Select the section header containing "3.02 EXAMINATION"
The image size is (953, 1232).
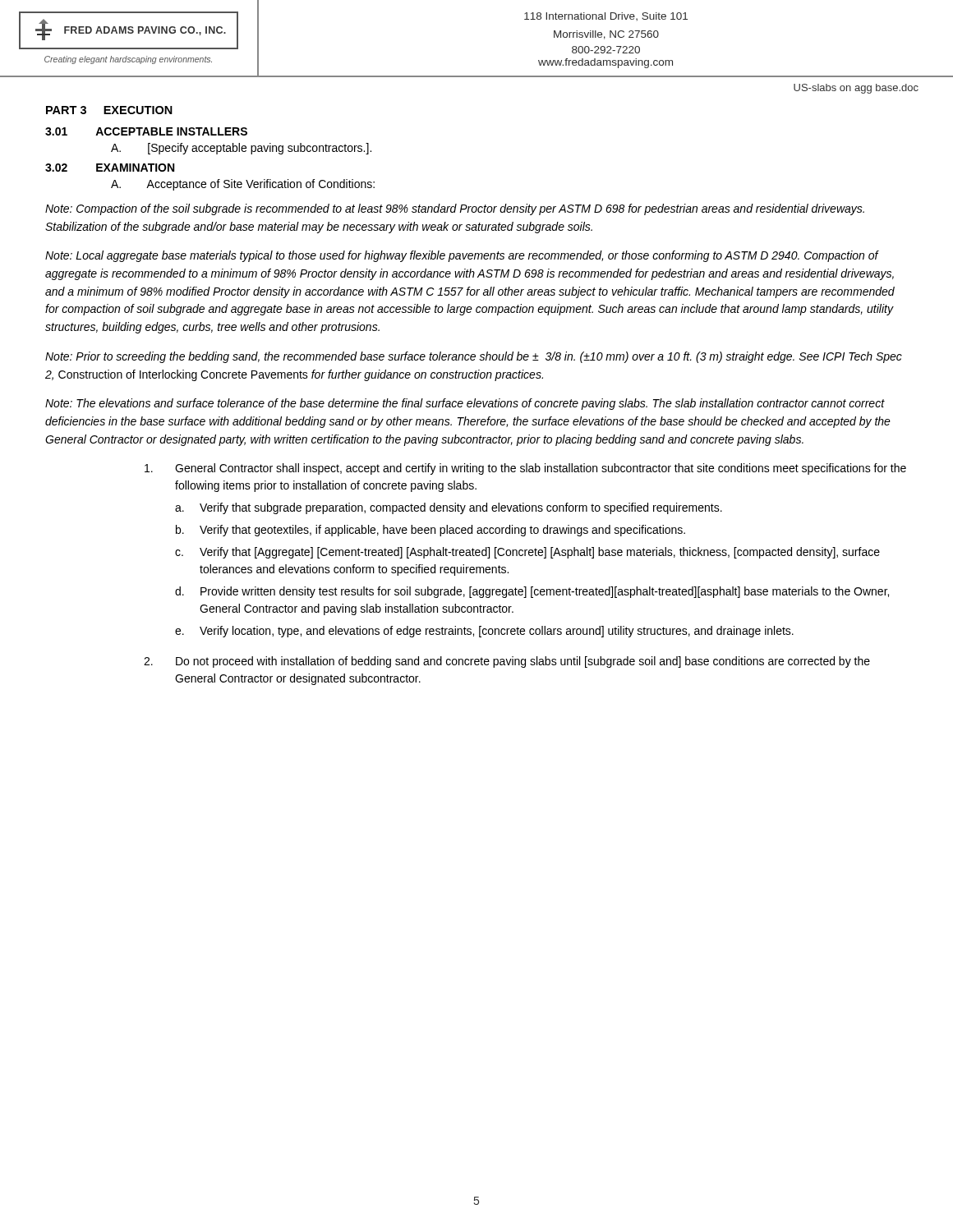pos(110,168)
